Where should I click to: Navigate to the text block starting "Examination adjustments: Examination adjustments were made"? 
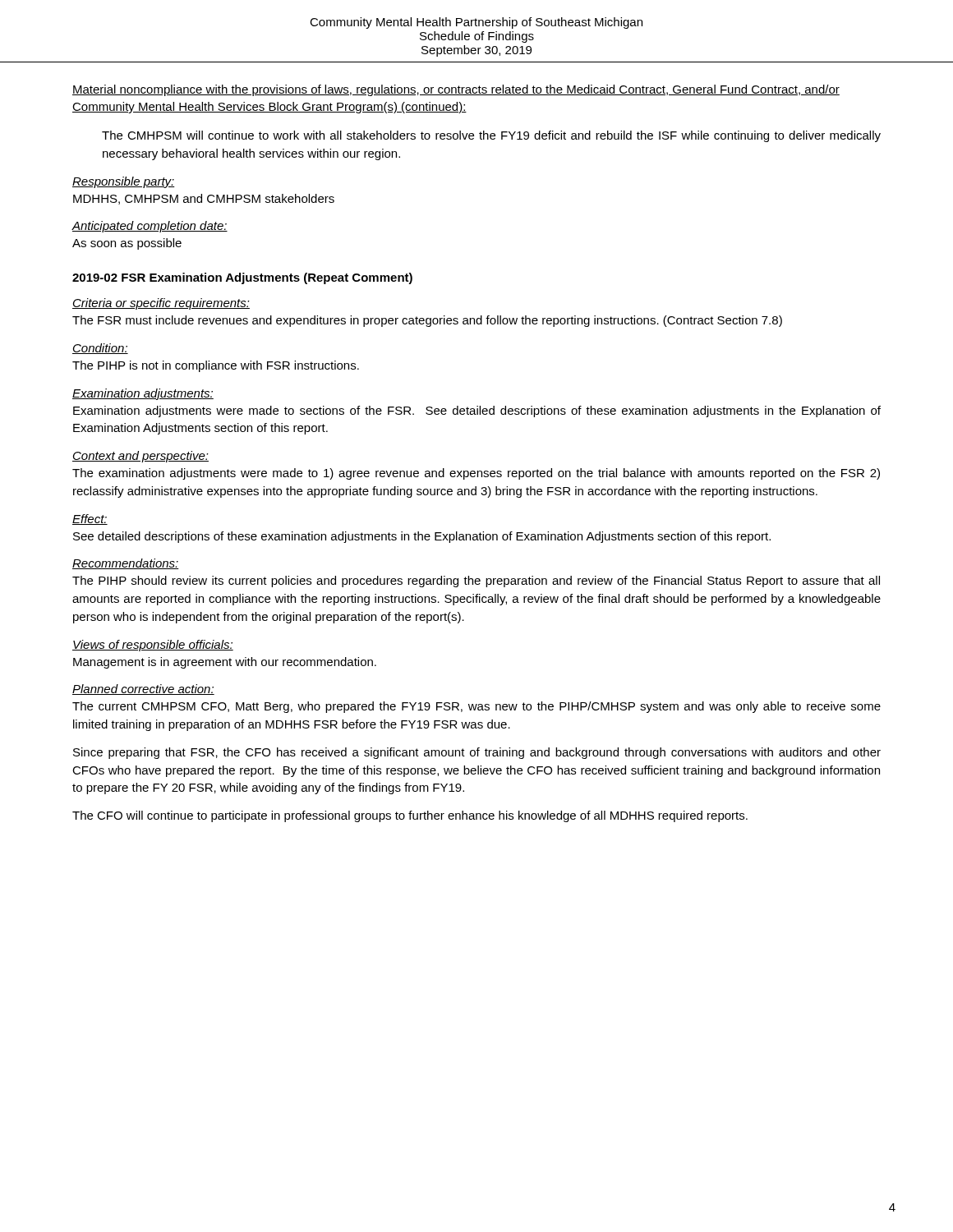pos(476,411)
